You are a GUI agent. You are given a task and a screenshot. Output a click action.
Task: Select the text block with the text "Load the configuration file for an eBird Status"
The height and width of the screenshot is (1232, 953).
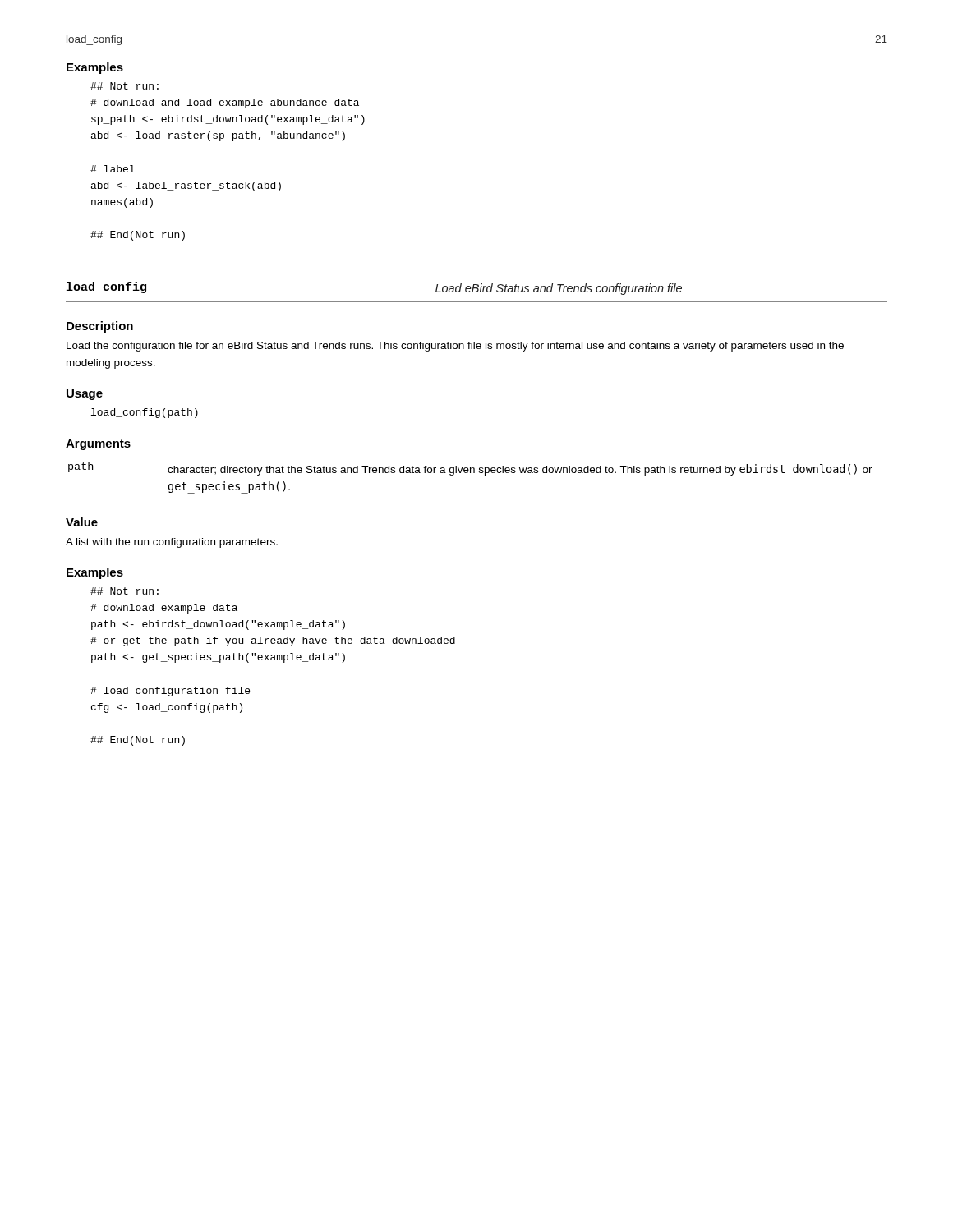tap(455, 354)
